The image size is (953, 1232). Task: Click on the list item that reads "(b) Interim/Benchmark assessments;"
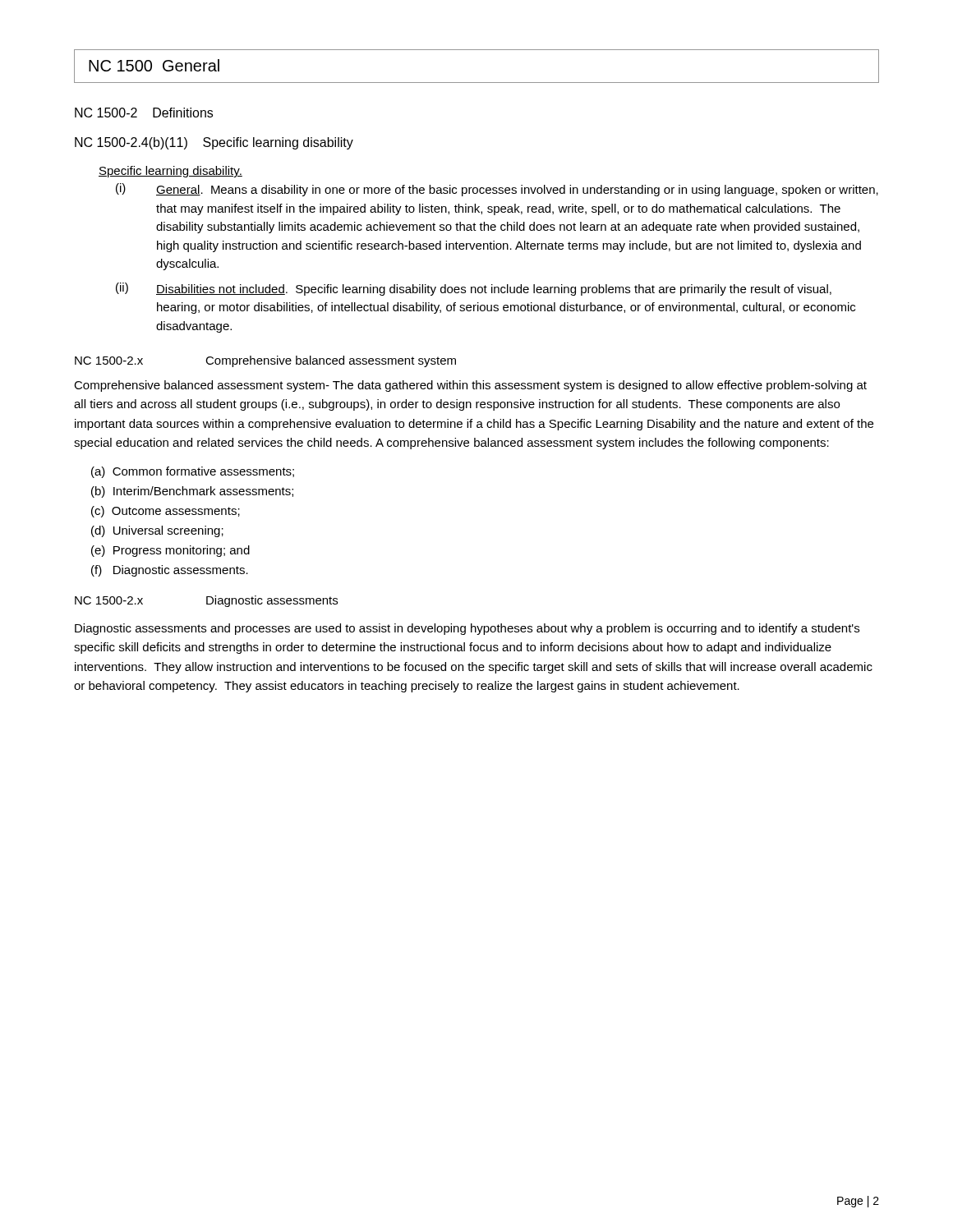[192, 491]
